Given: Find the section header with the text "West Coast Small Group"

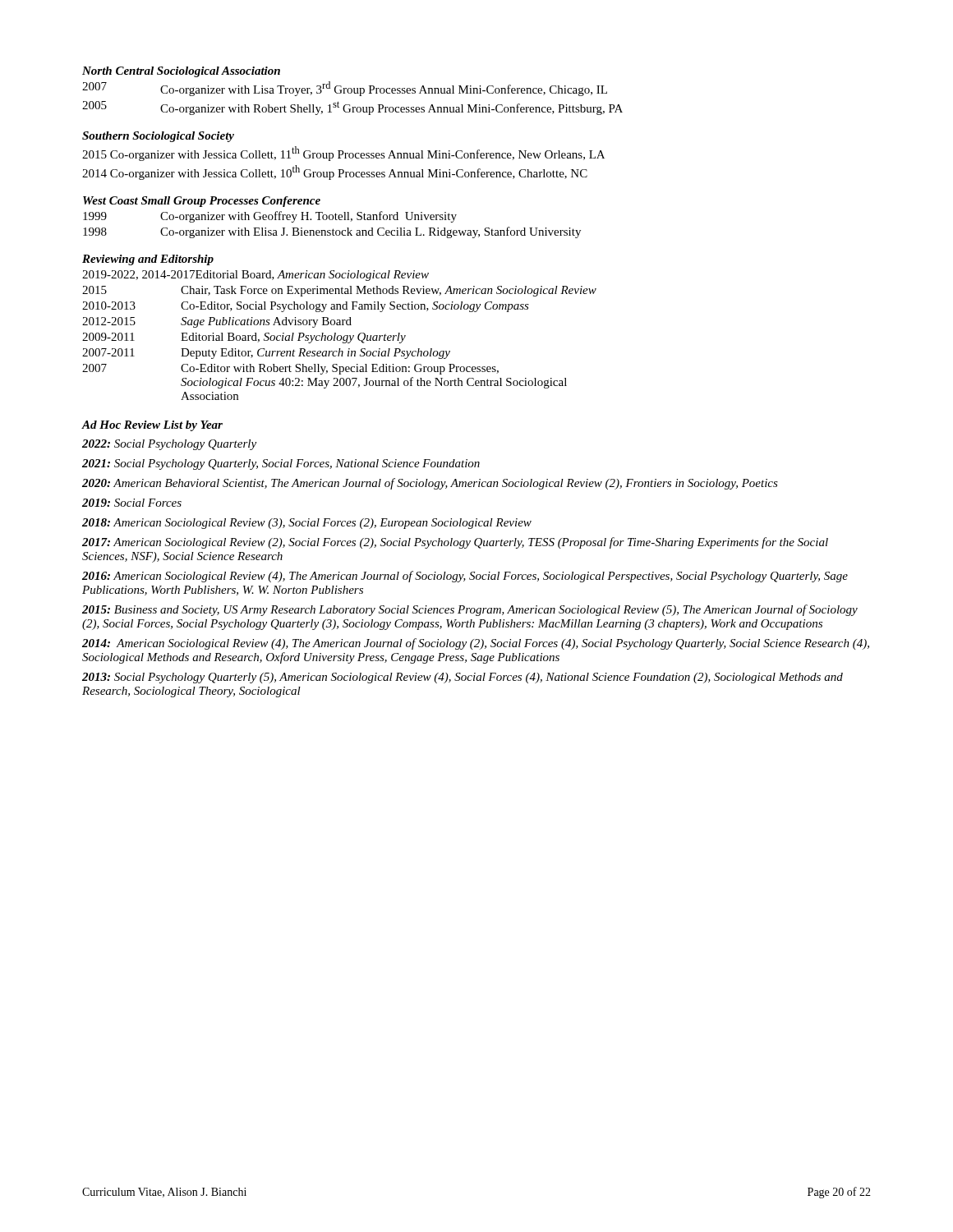Looking at the screenshot, I should click(x=201, y=200).
